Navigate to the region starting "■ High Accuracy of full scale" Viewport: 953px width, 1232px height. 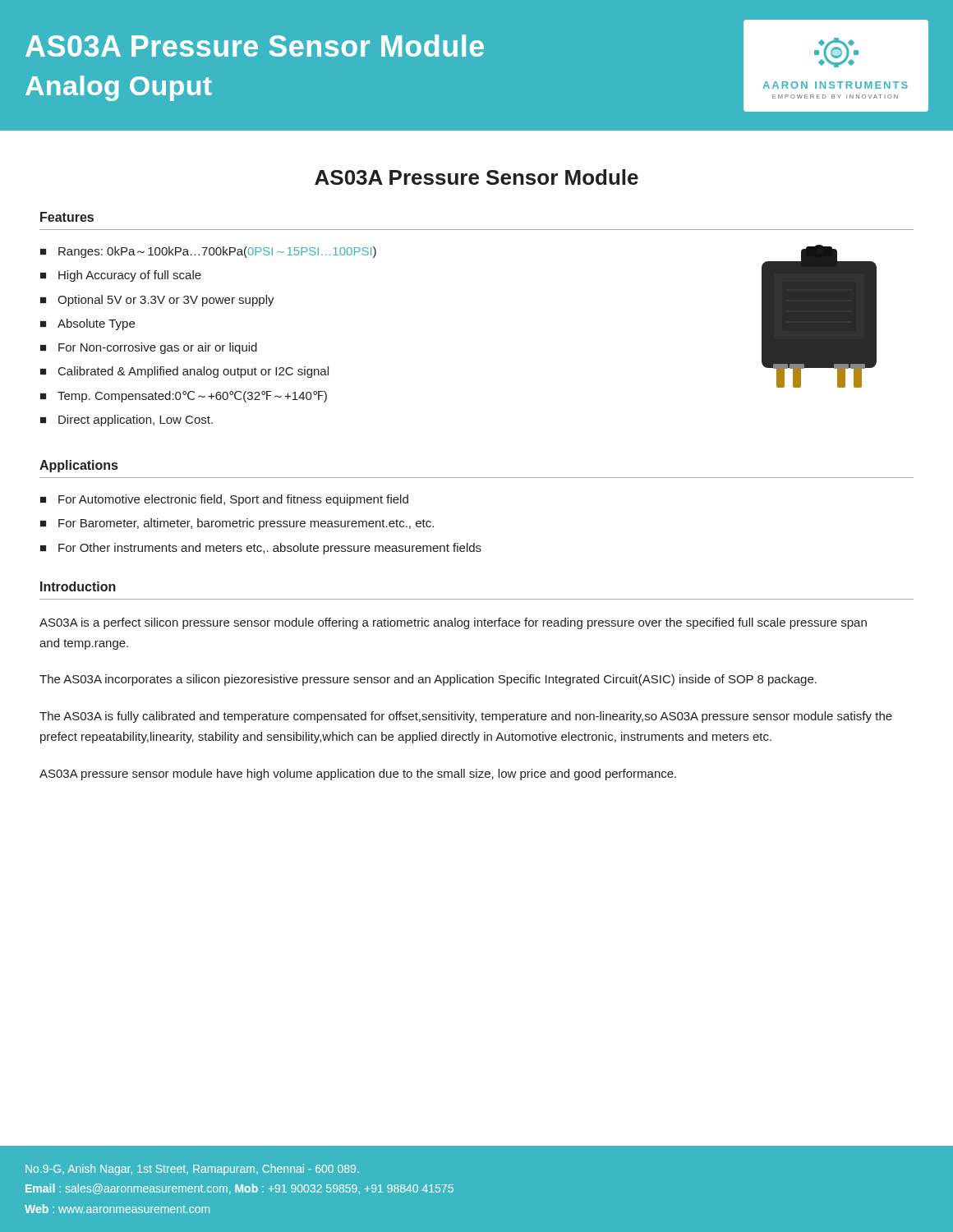(x=120, y=275)
